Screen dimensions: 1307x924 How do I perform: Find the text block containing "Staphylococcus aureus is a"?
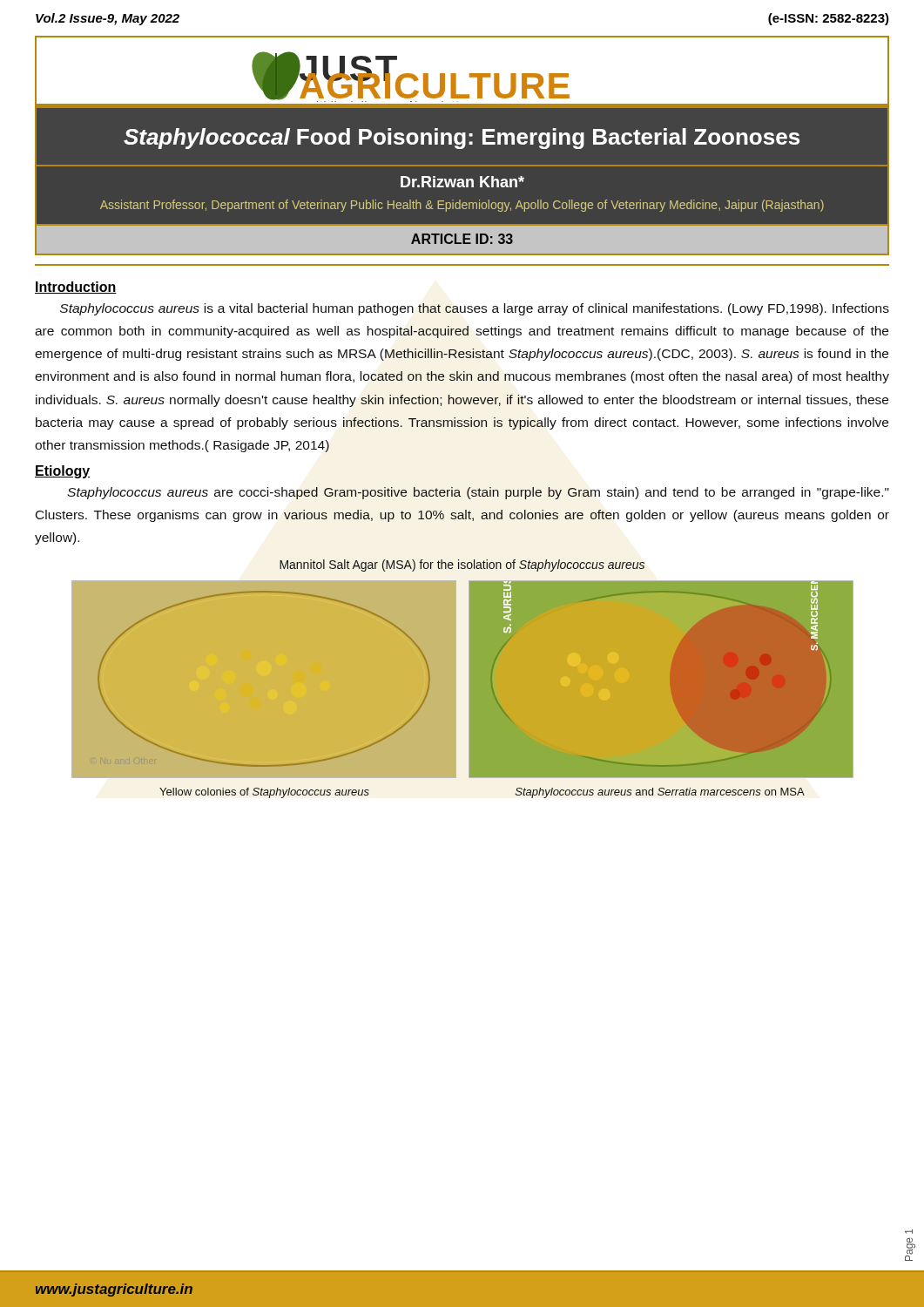pos(462,376)
